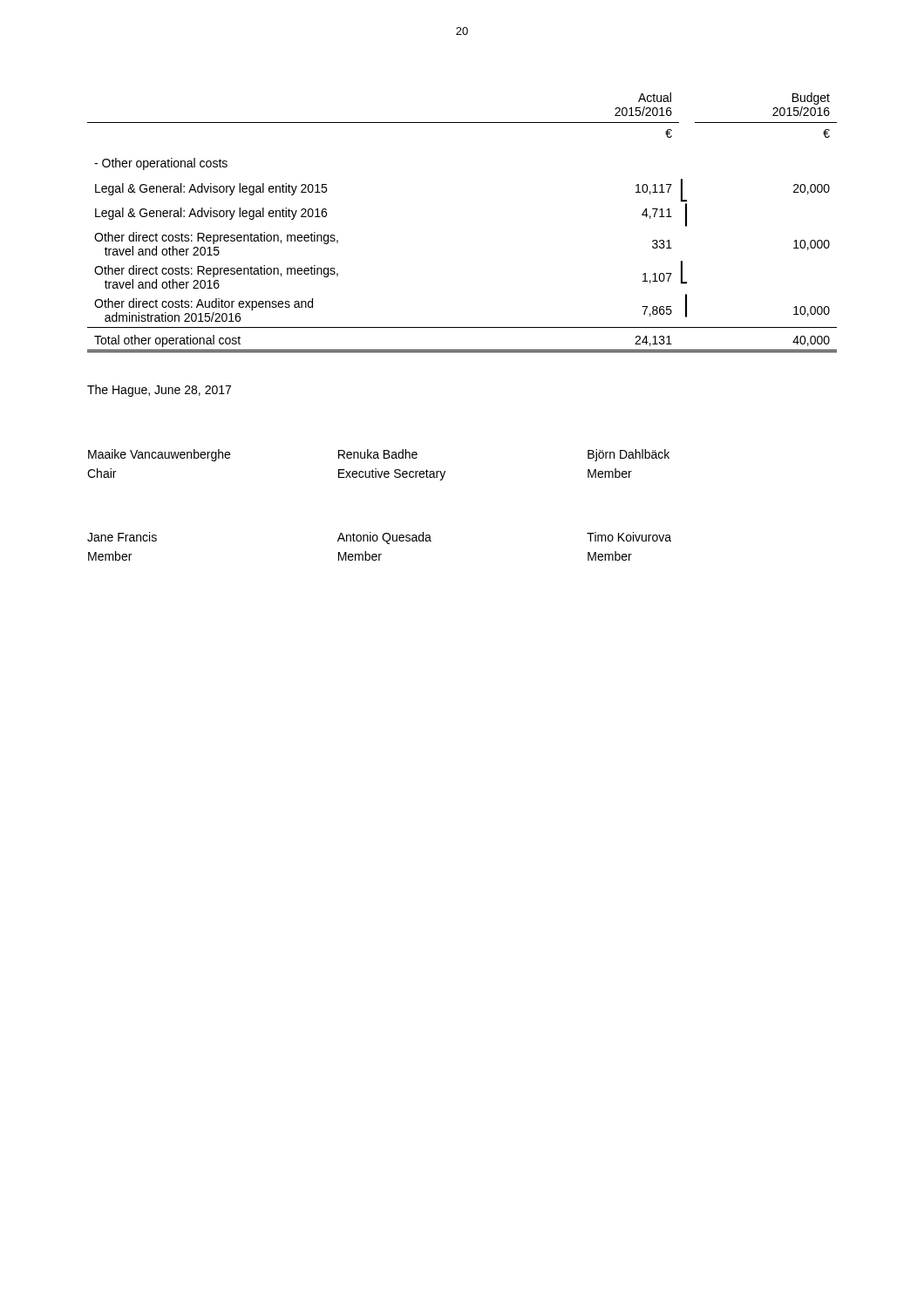Where does it say "Björn Dahlbäck Member"?
Viewport: 924px width, 1308px height.
[628, 464]
